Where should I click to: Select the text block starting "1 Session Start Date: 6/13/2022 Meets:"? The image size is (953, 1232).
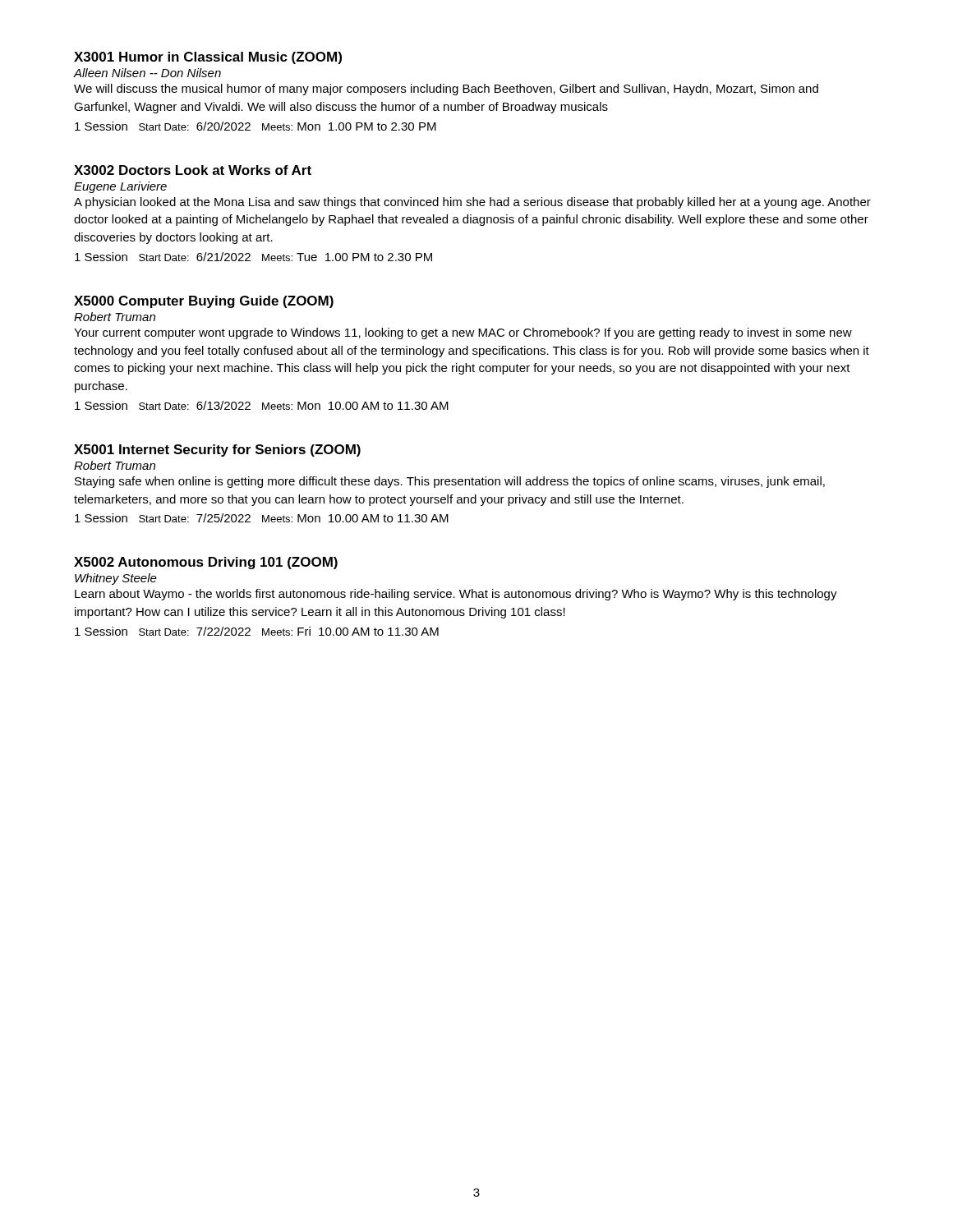(x=261, y=405)
